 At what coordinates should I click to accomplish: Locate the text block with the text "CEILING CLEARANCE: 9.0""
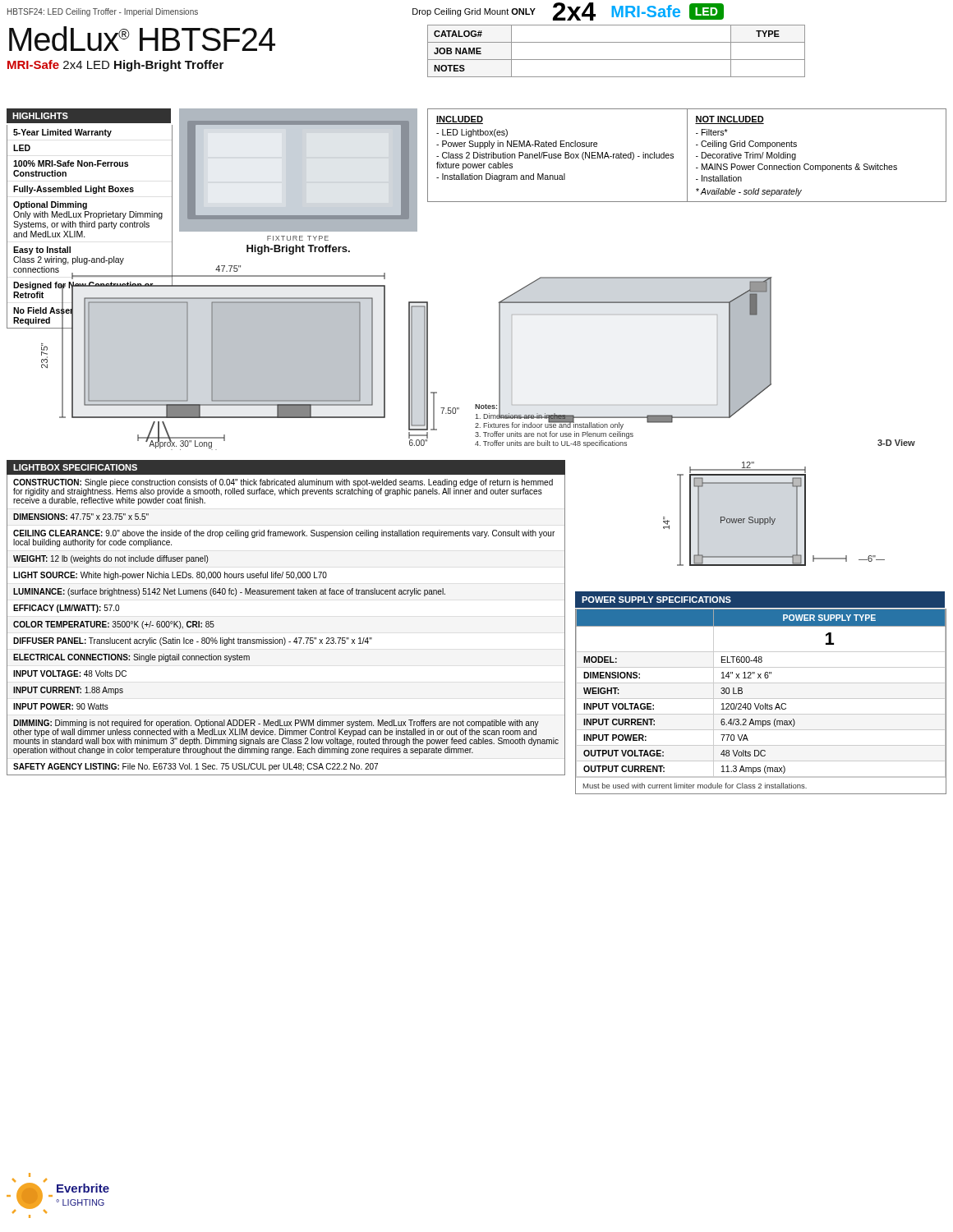pyautogui.click(x=284, y=538)
